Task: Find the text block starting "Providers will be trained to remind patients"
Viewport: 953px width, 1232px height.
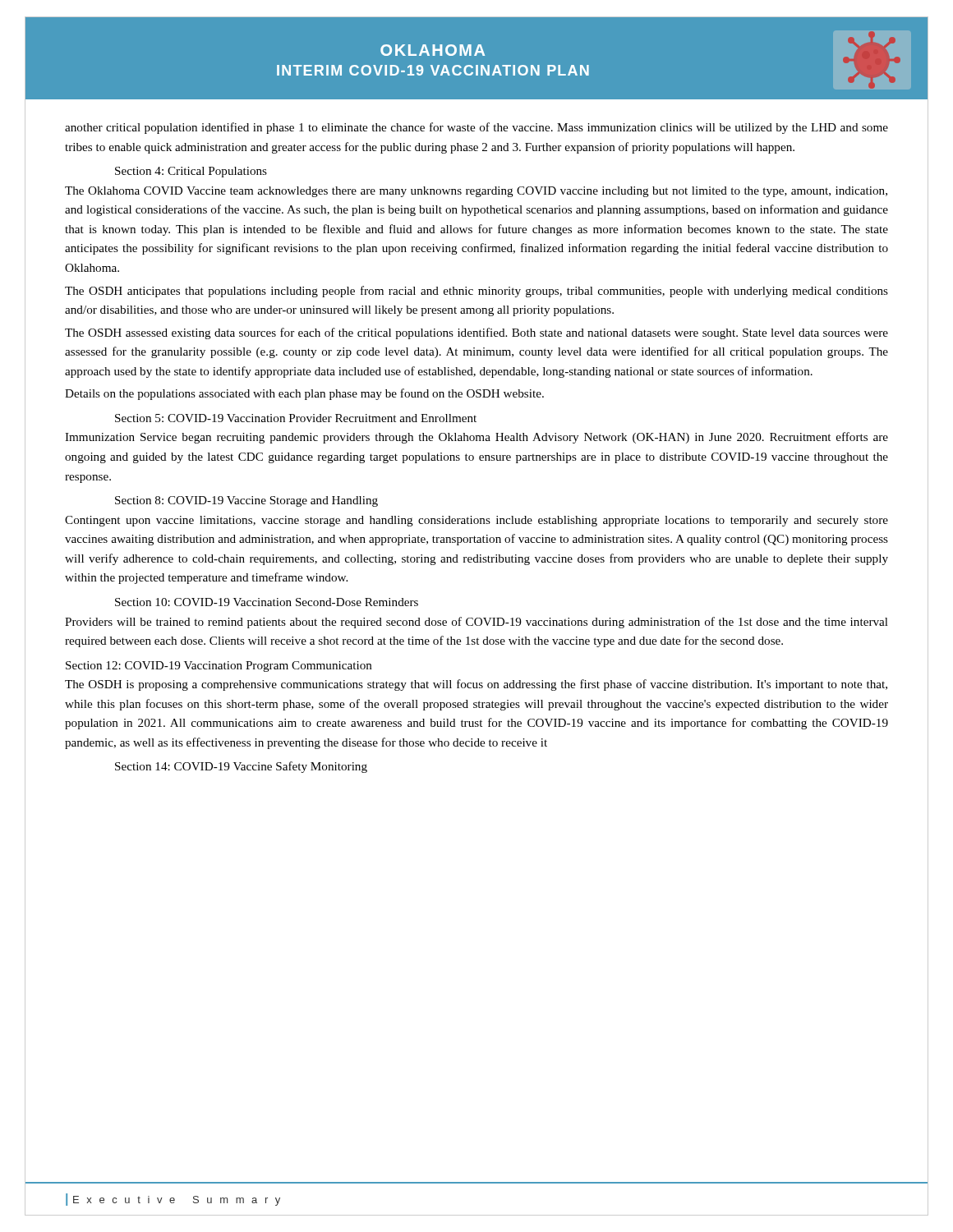Action: click(476, 631)
